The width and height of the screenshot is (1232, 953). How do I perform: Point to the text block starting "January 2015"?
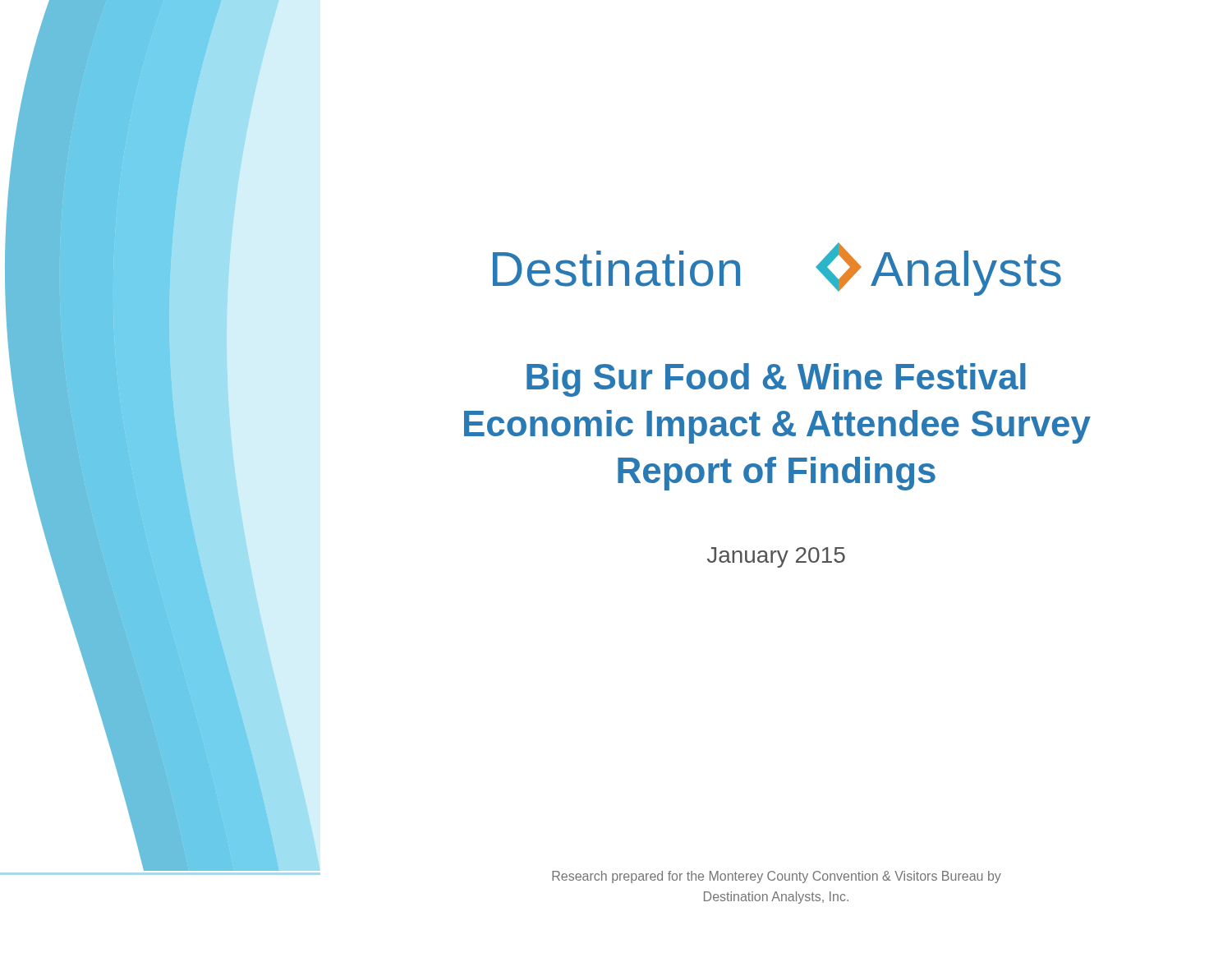coord(776,555)
